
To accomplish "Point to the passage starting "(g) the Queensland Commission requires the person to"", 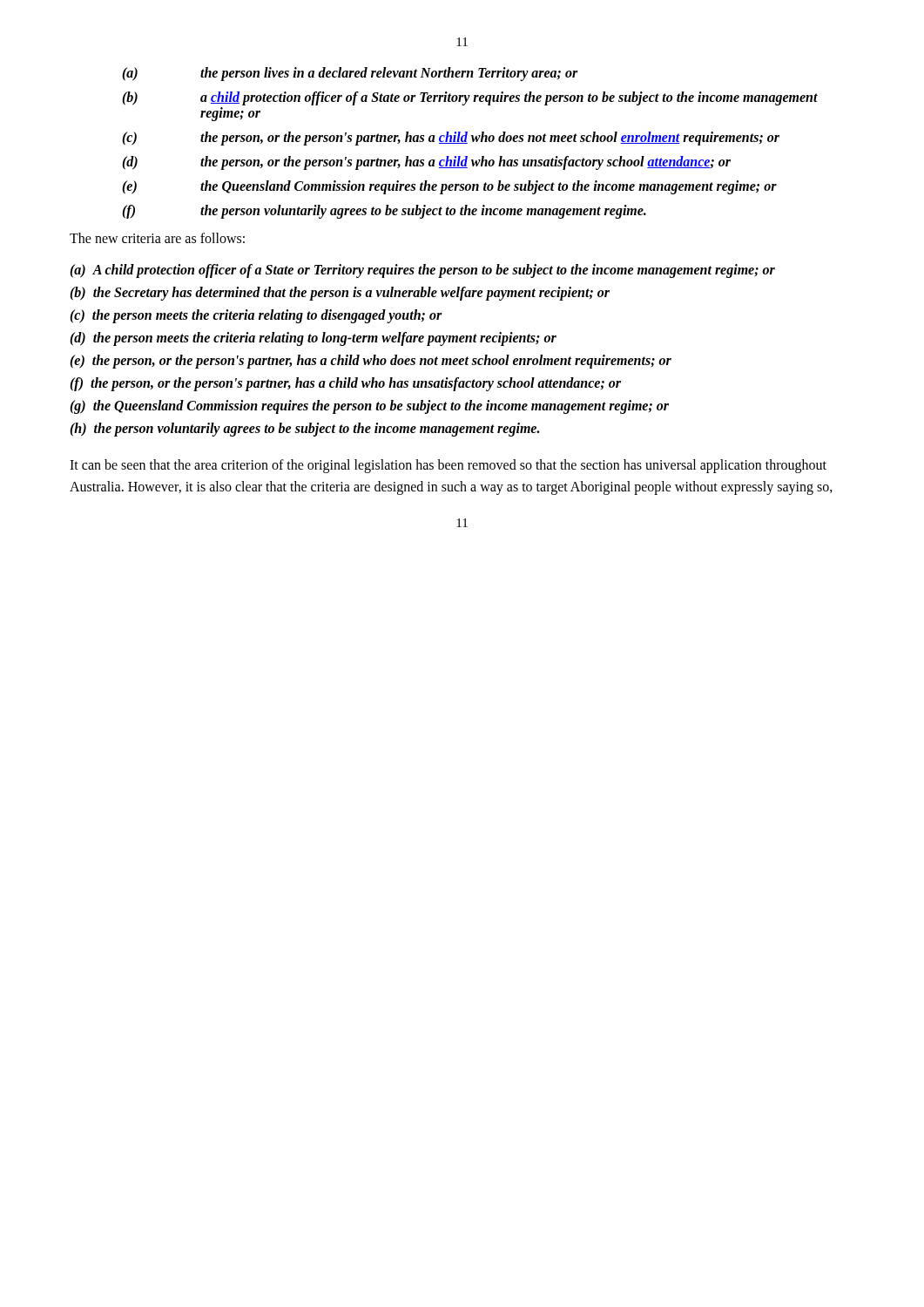I will pyautogui.click(x=369, y=405).
